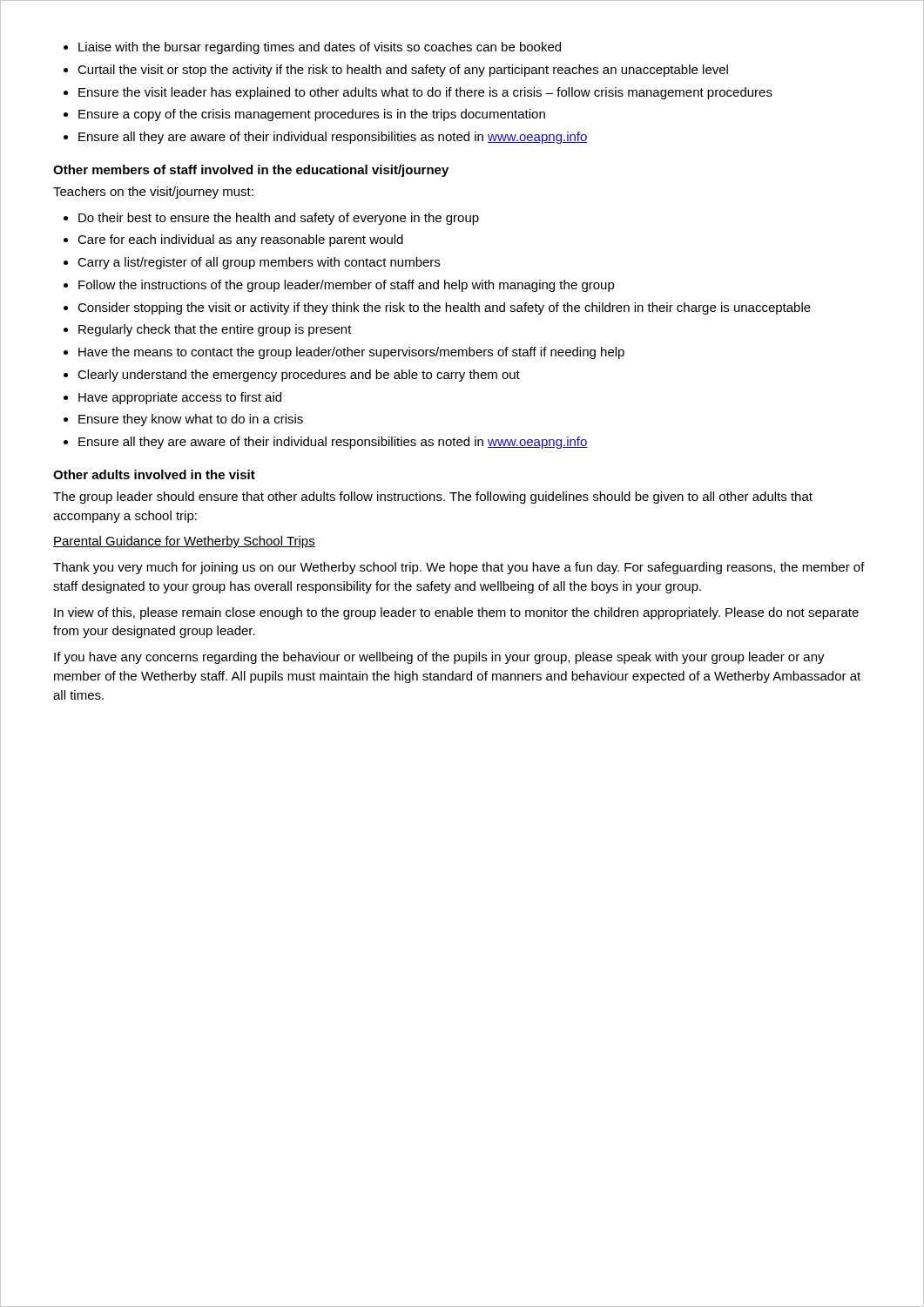Locate the region starting "The group leader should ensure that"
Screen dimensions: 1307x924
[433, 505]
